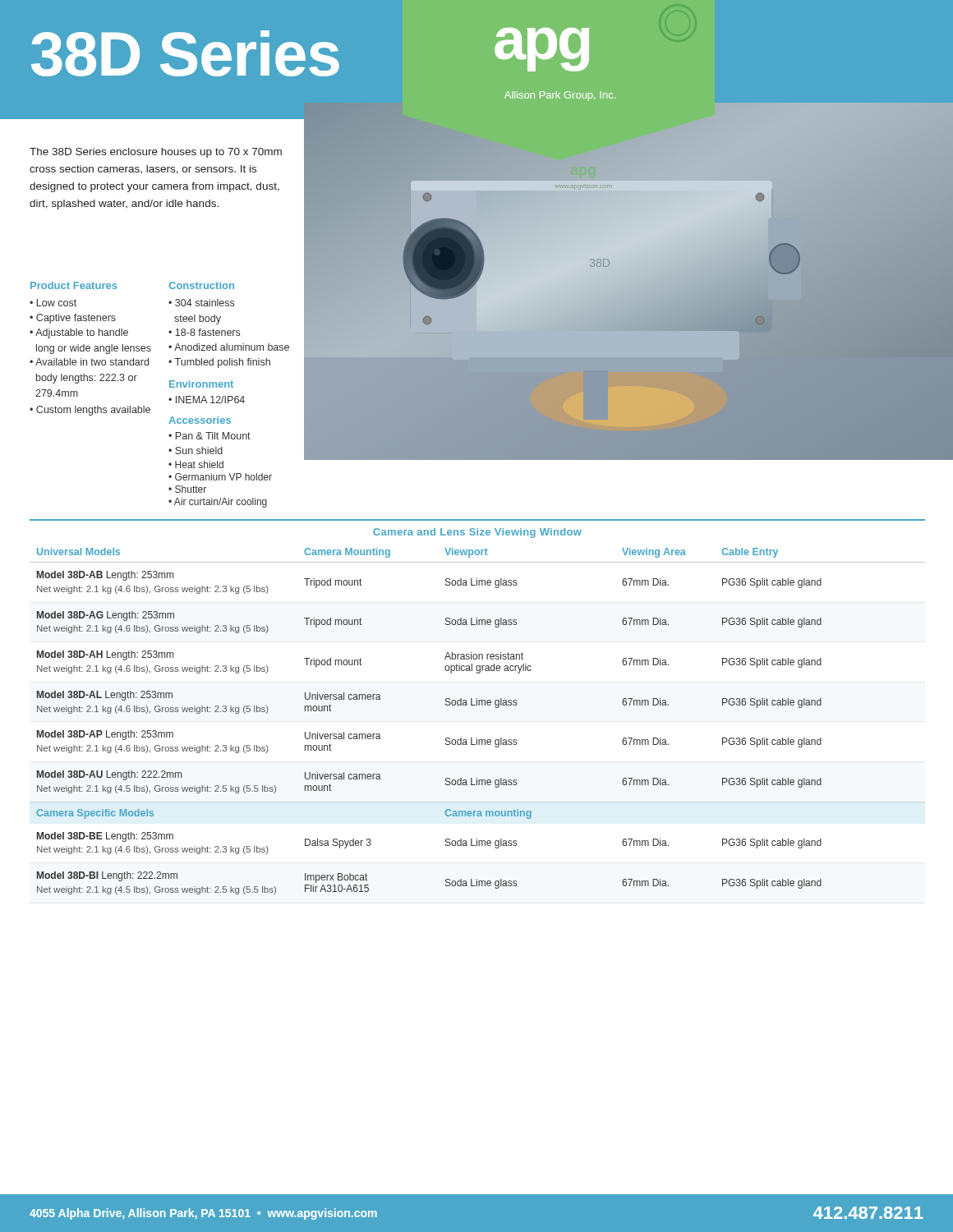Locate the region starting "• Adjustable to handle long or wide angle"

tap(90, 340)
